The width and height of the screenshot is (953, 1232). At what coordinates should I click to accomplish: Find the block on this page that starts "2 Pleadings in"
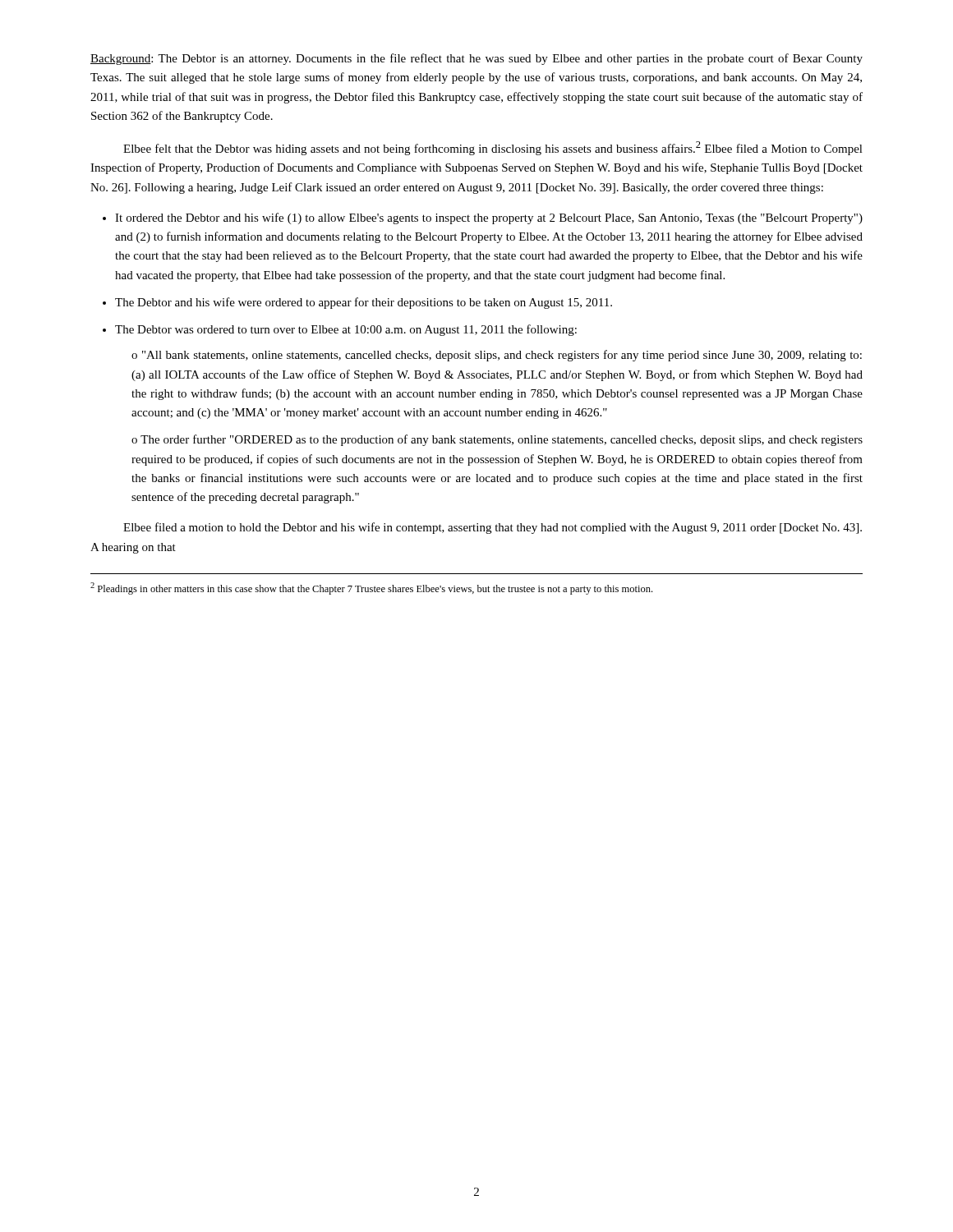pos(476,585)
